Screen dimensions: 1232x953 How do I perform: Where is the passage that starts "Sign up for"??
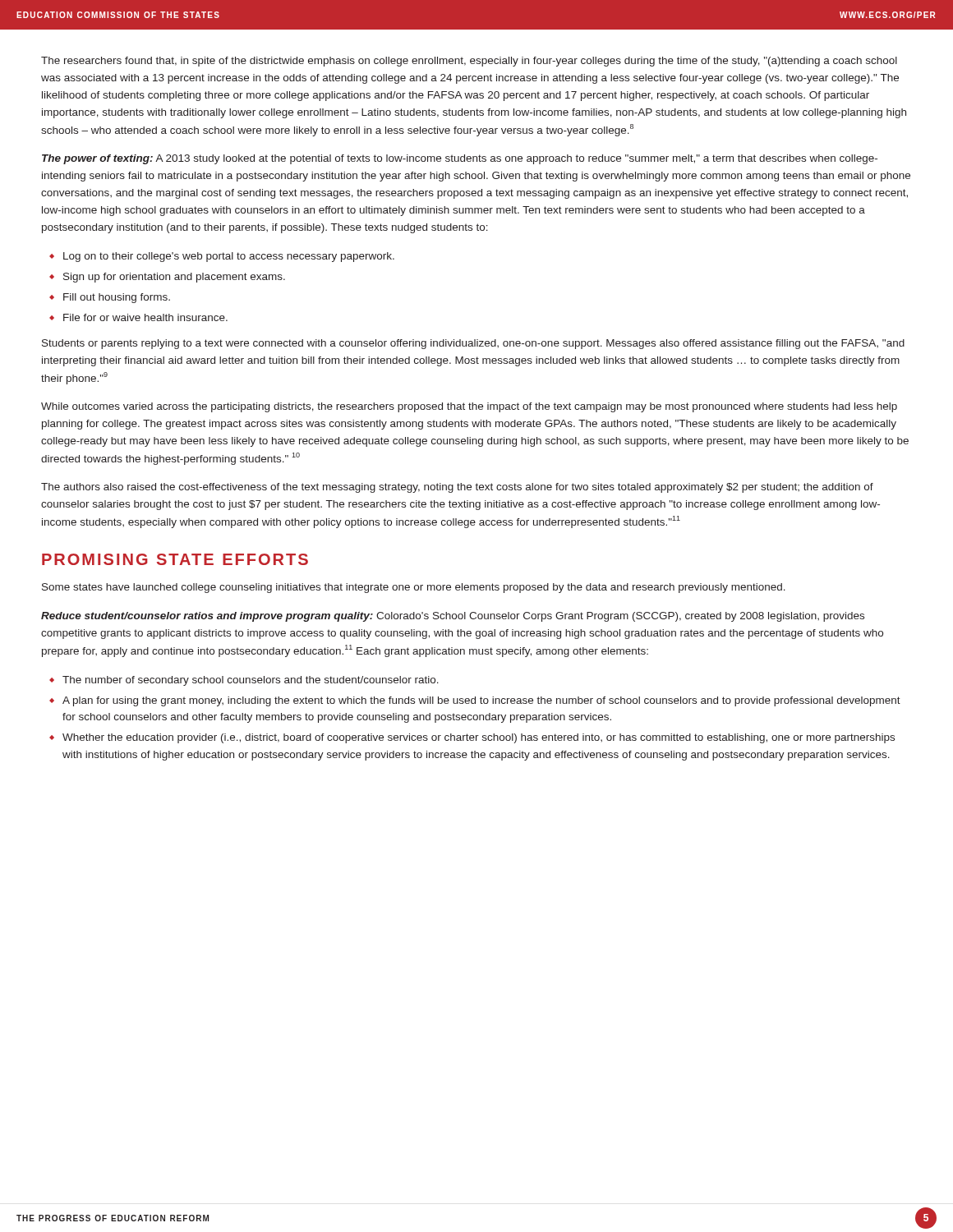[x=174, y=276]
